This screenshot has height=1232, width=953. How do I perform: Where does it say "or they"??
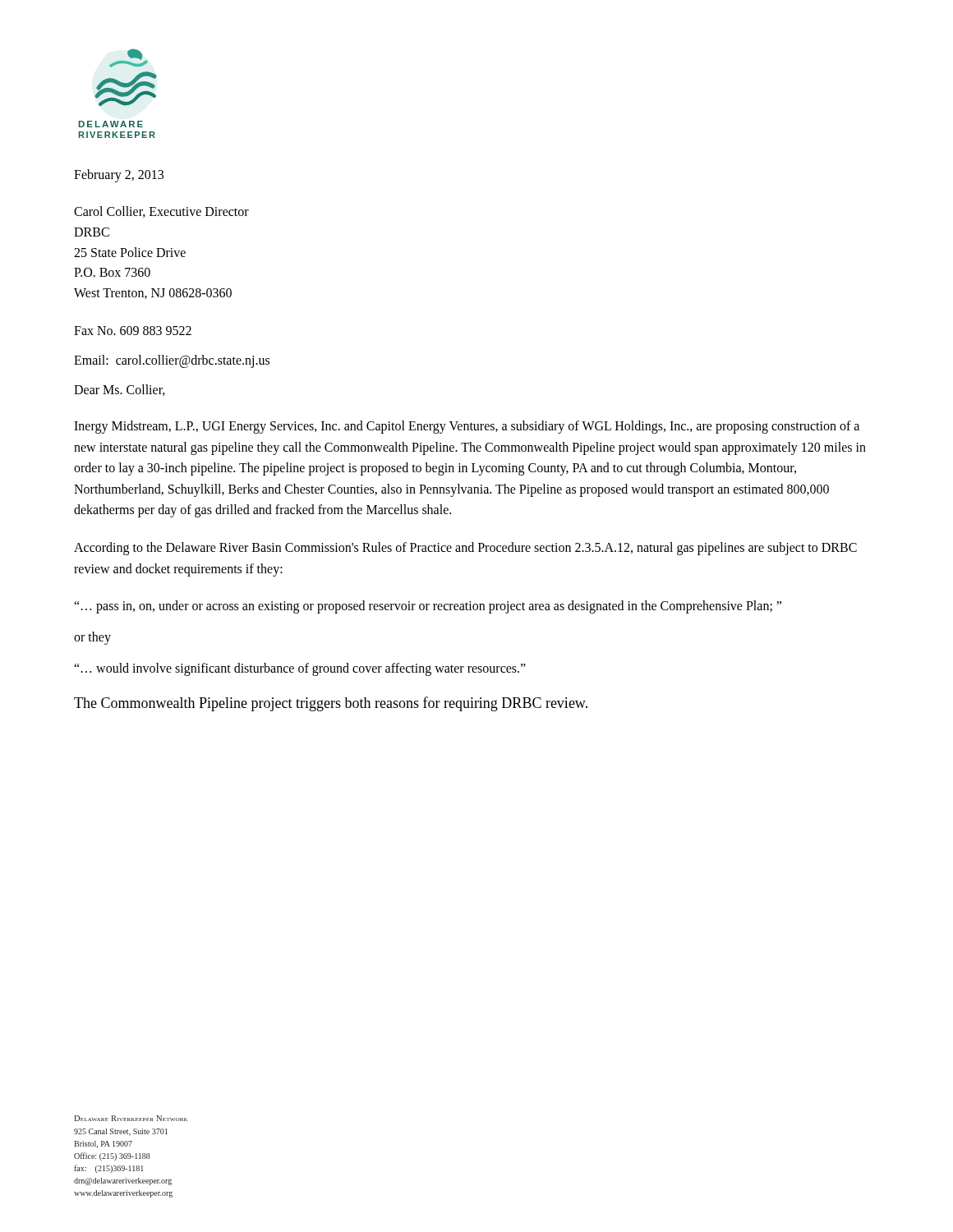pyautogui.click(x=92, y=637)
